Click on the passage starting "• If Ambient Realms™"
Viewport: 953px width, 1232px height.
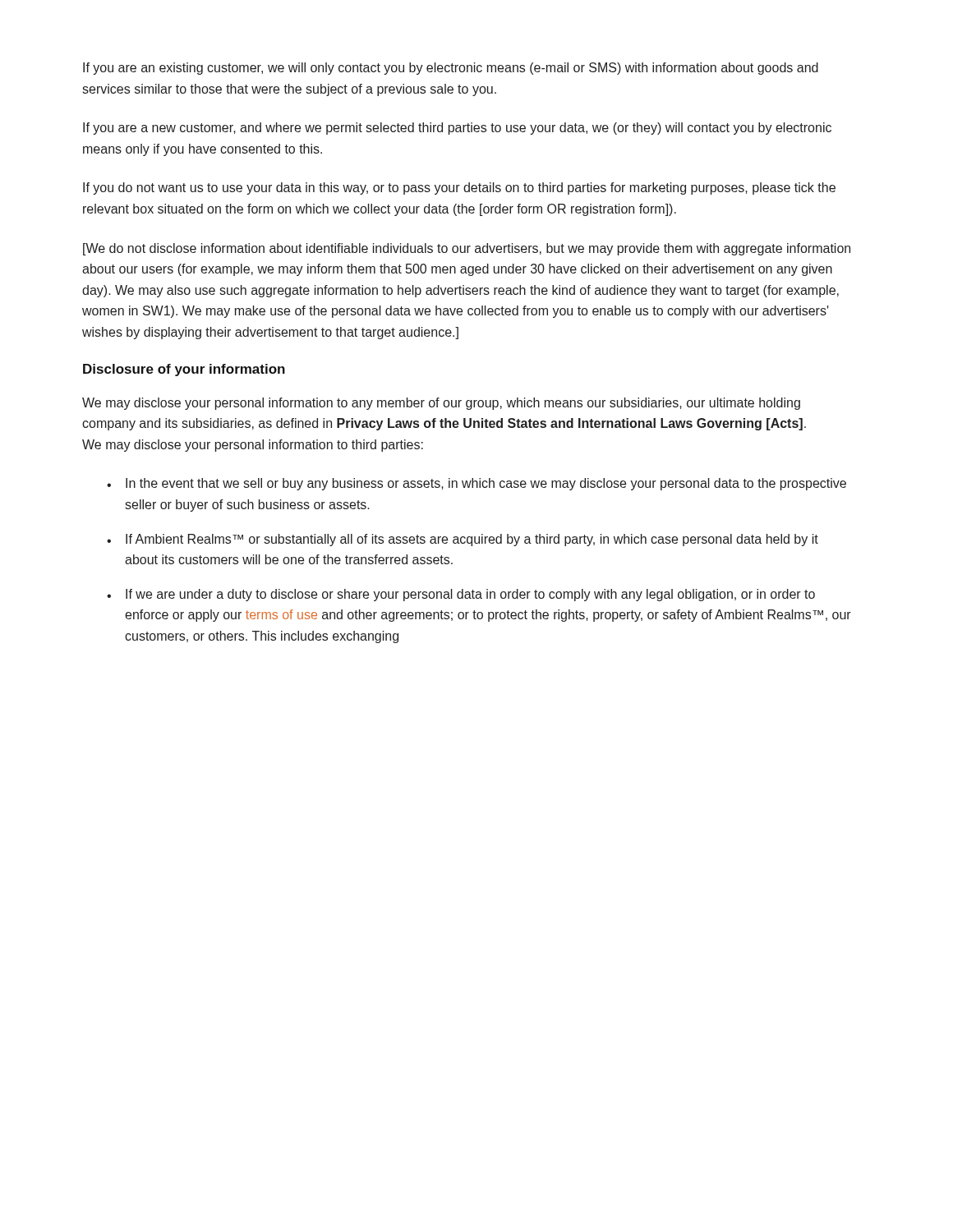[x=481, y=550]
